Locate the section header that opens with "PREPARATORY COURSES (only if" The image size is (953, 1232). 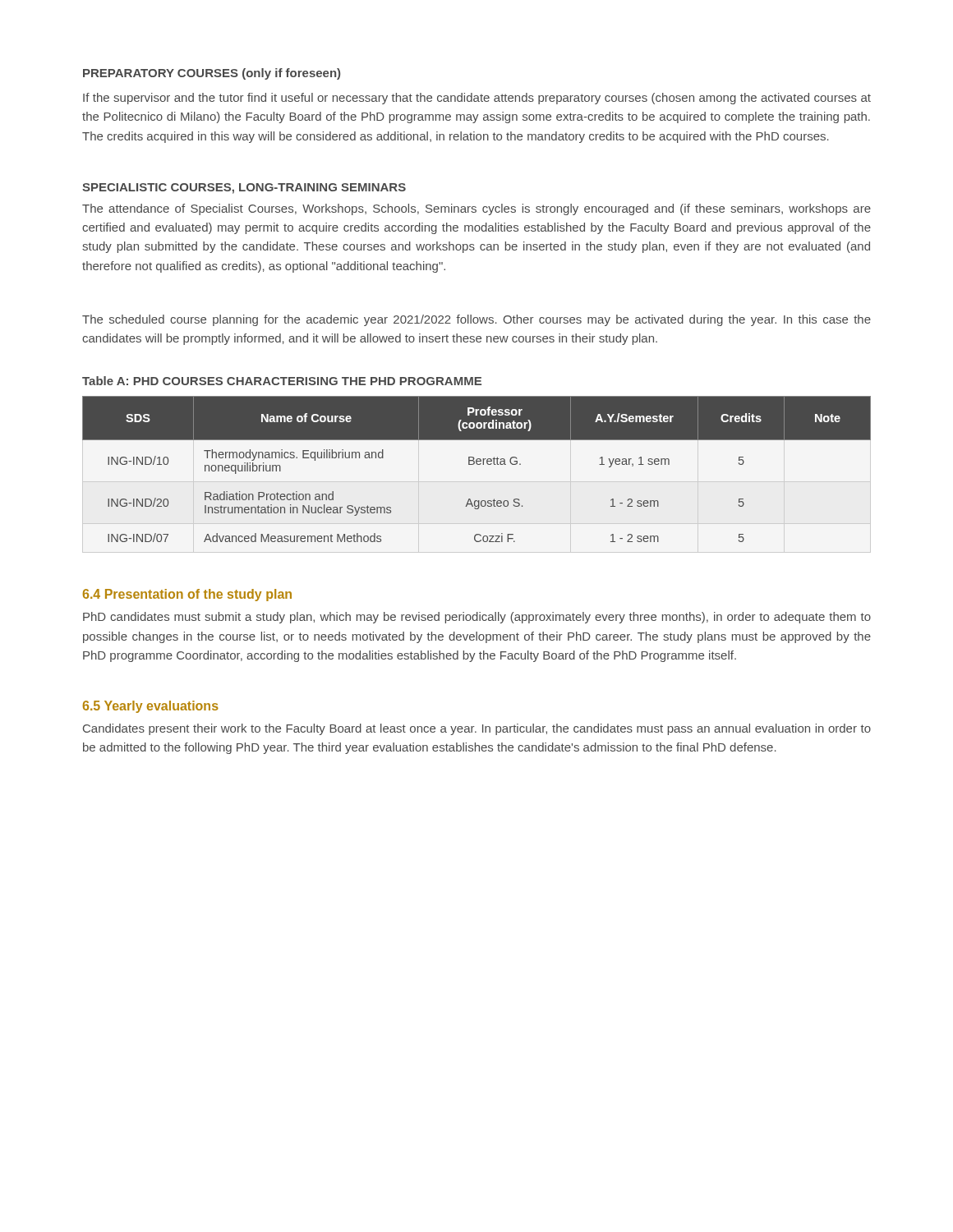212,73
